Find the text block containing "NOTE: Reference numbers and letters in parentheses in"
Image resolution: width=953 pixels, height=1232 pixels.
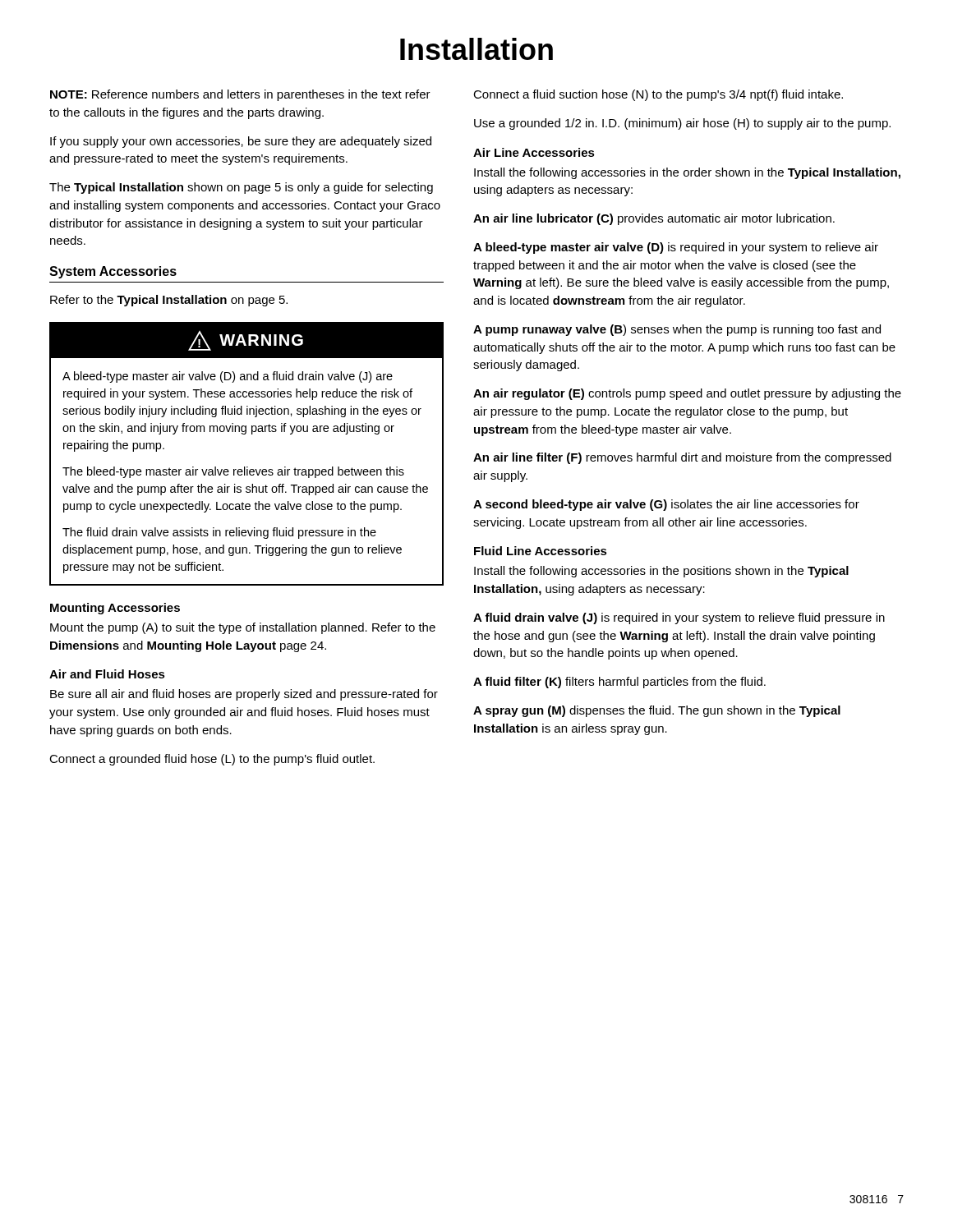(246, 103)
